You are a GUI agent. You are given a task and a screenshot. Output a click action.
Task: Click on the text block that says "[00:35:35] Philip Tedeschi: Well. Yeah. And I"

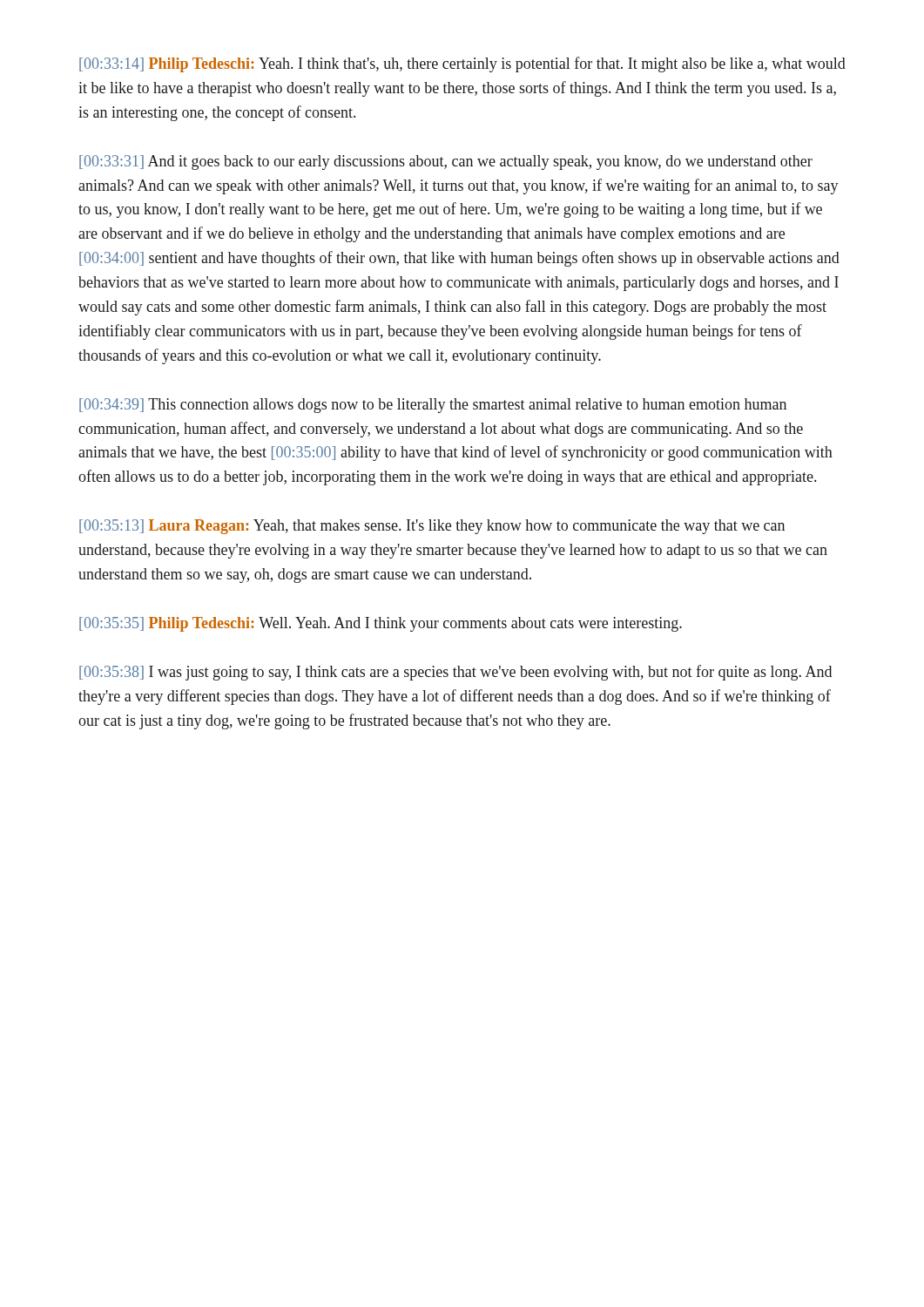(x=380, y=623)
